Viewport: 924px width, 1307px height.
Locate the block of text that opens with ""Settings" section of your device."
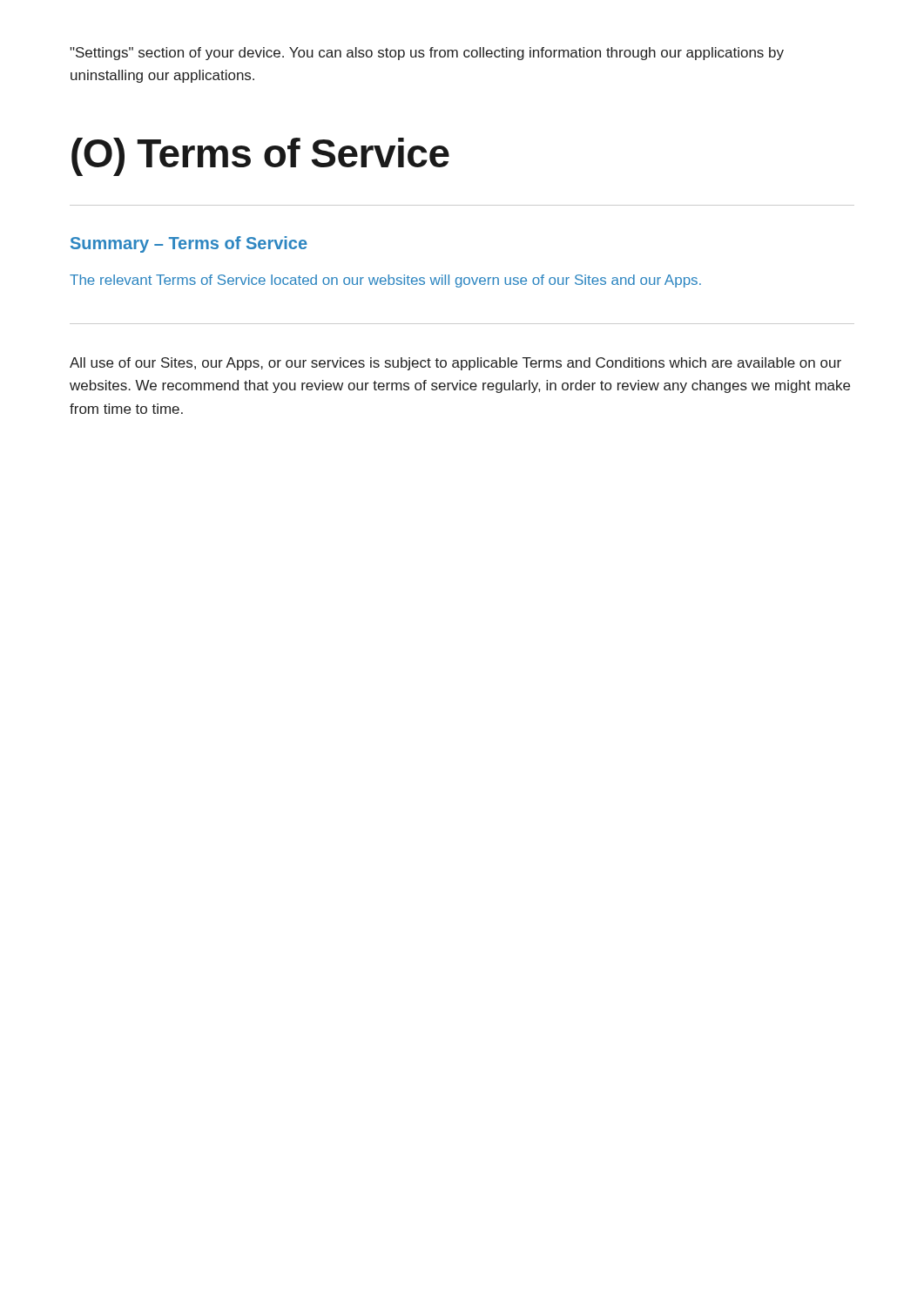[462, 65]
